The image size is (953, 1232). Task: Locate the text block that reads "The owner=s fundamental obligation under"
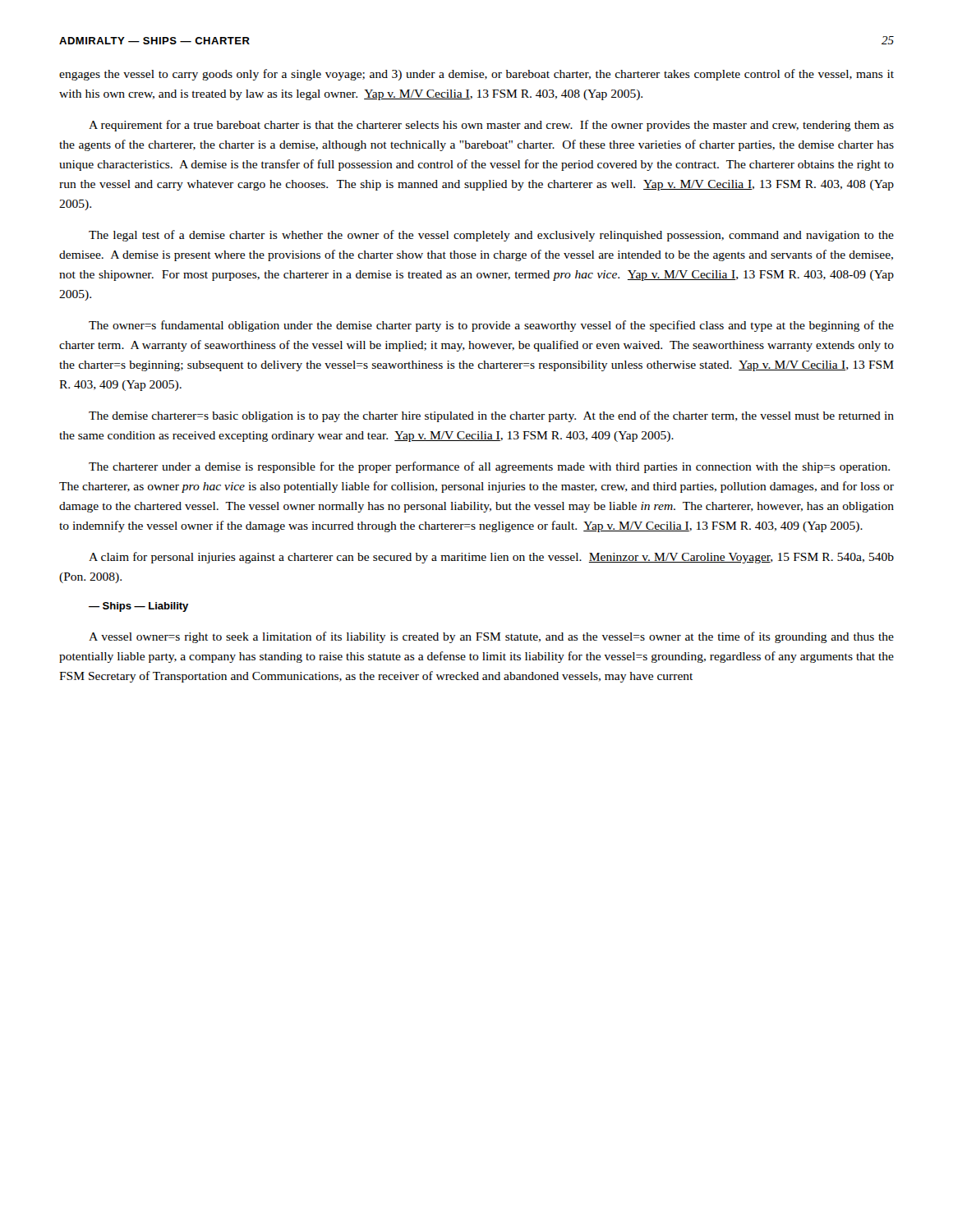[x=476, y=355]
